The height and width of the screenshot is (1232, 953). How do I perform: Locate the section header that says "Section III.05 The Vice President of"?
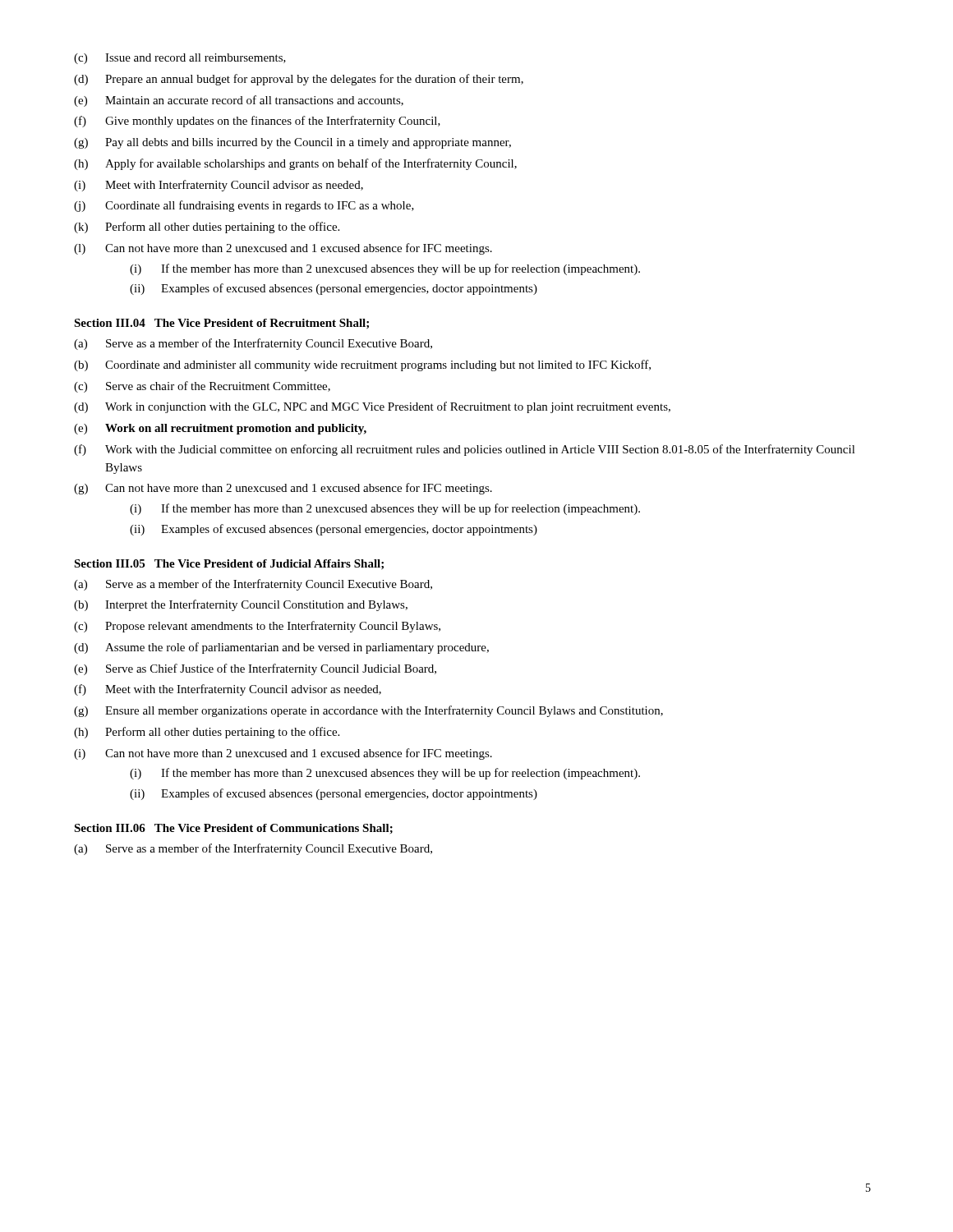[229, 563]
